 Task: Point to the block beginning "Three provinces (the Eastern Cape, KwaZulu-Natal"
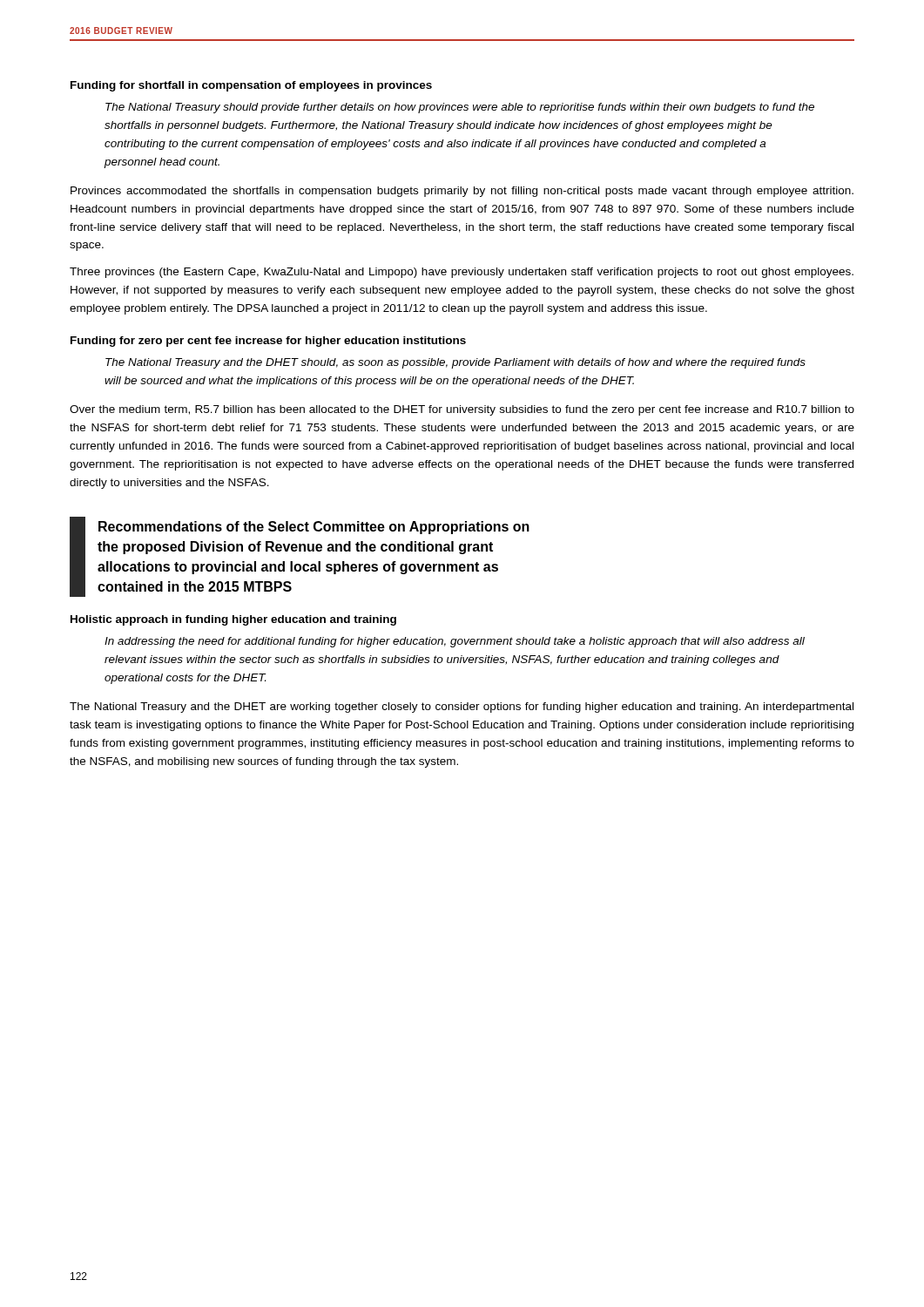point(462,290)
